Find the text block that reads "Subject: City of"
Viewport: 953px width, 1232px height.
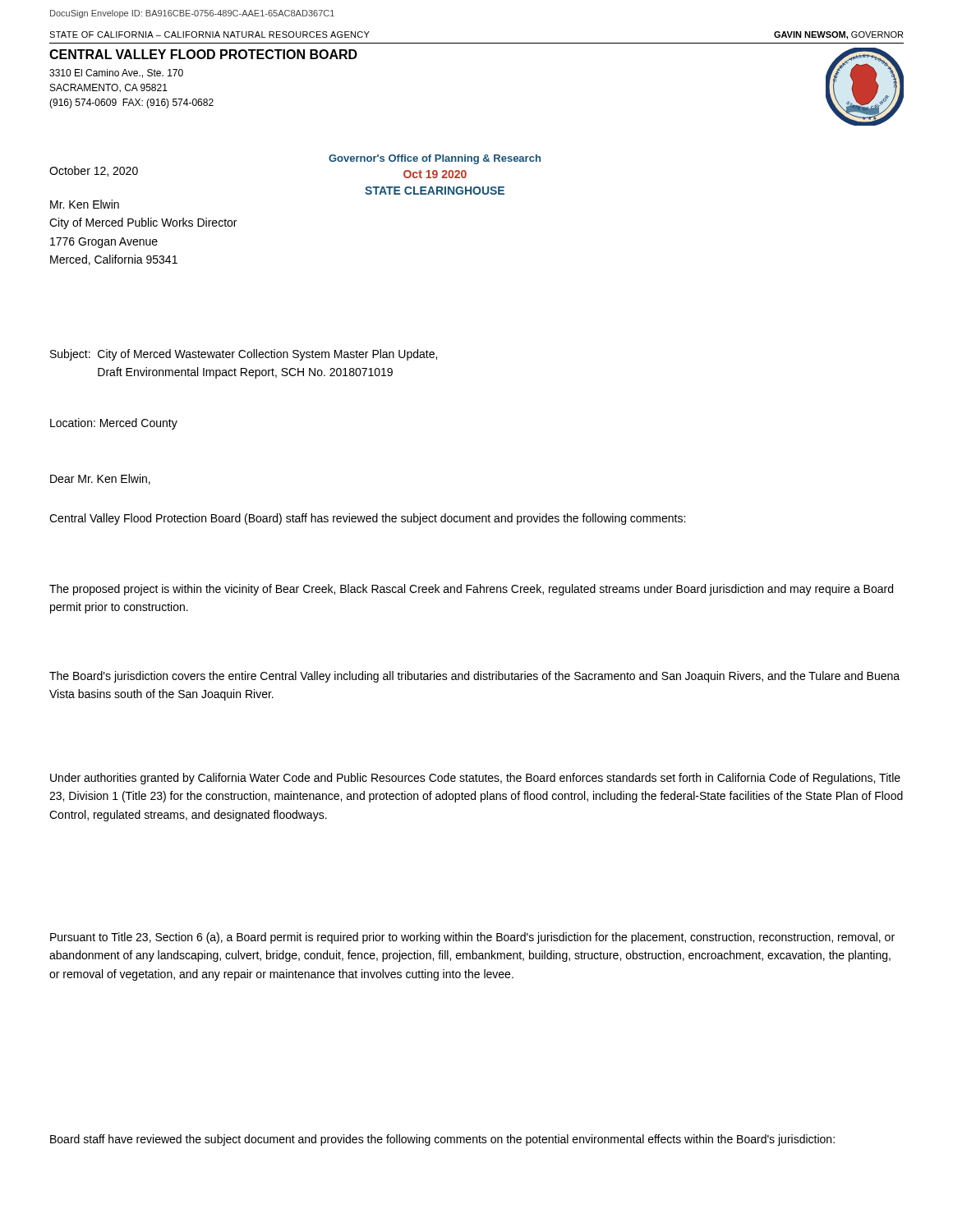[244, 363]
